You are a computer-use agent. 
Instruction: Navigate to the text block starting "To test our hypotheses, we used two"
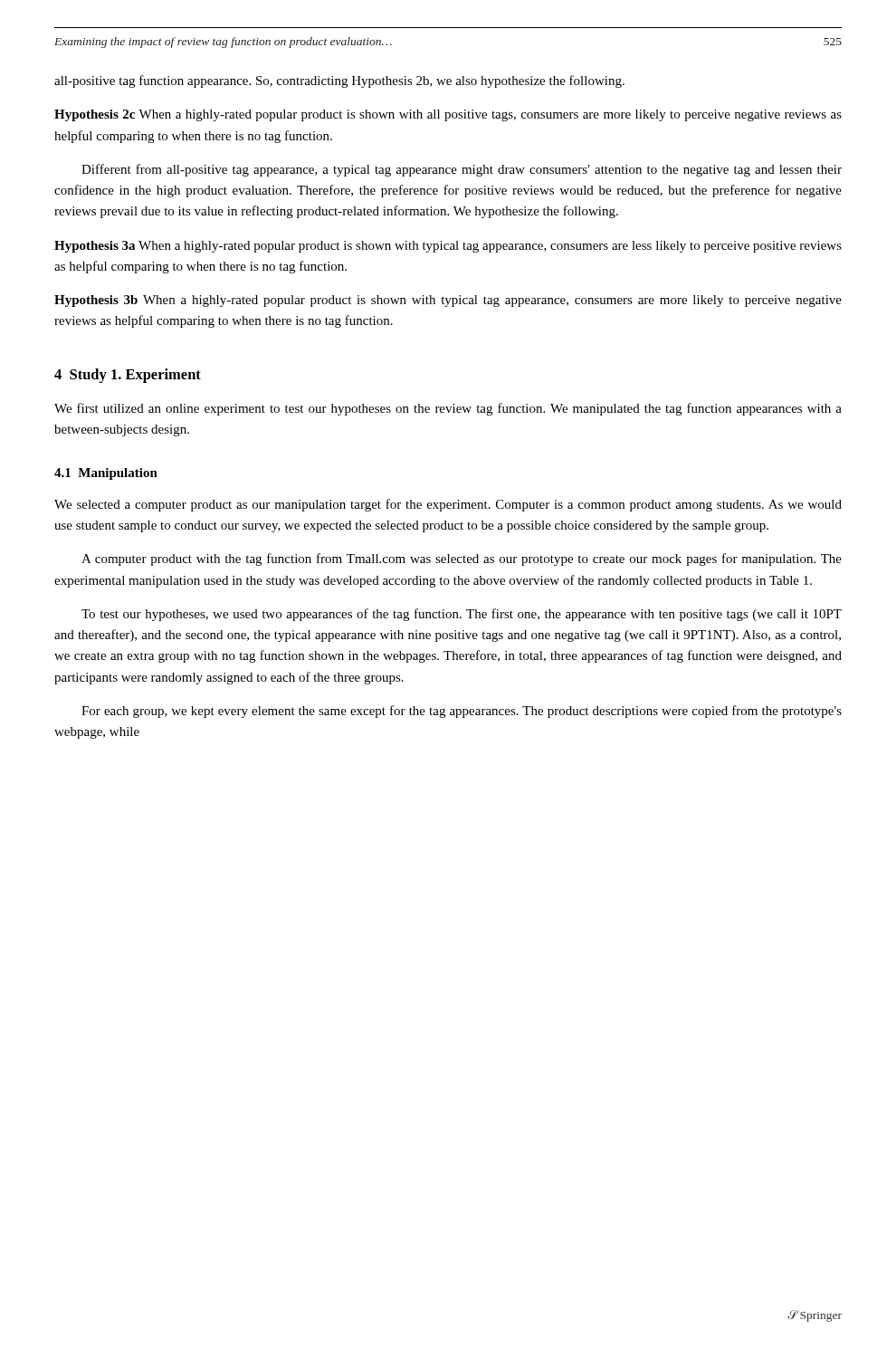[x=448, y=645]
